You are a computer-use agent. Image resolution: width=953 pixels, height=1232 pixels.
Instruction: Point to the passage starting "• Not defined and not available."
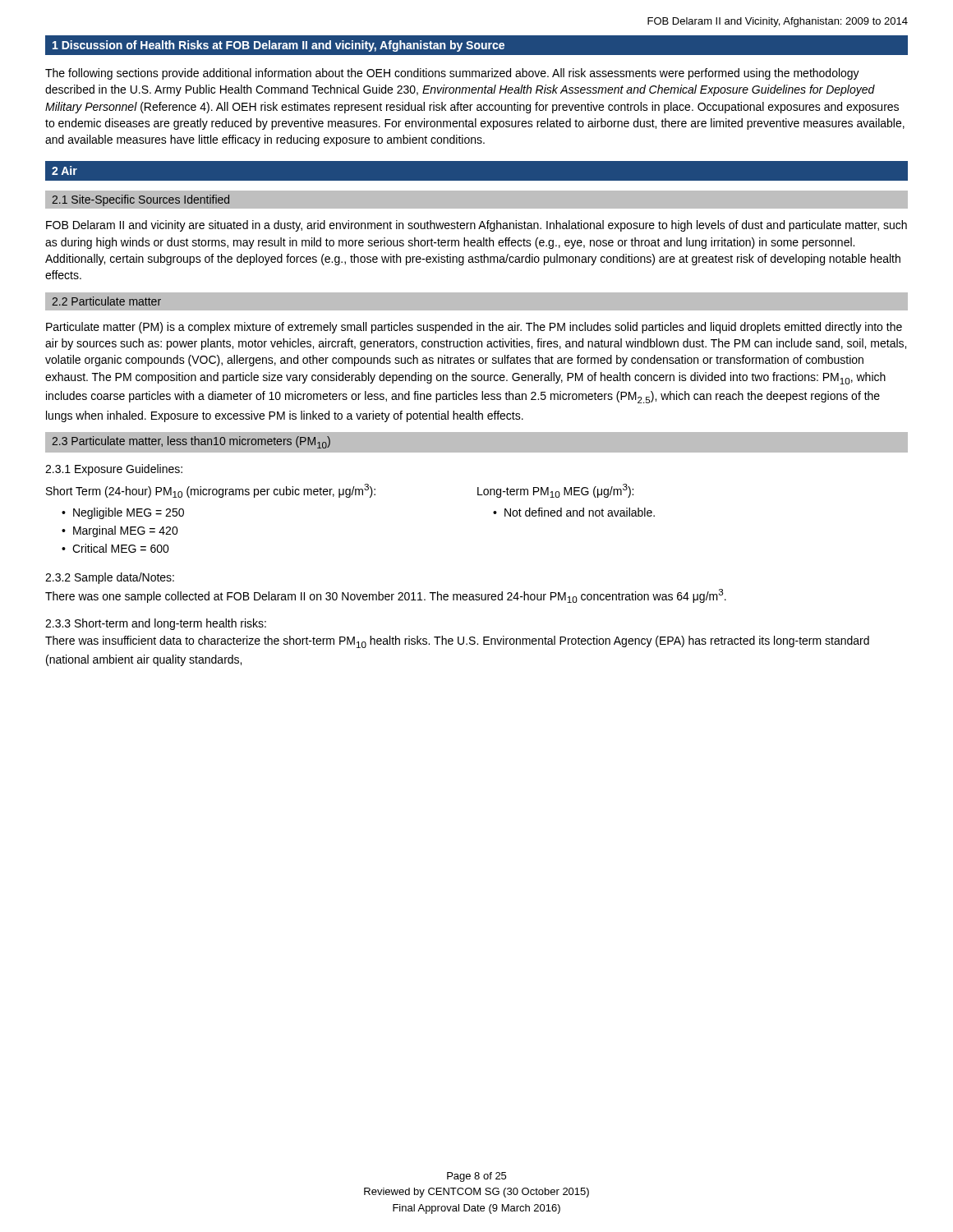pos(574,512)
